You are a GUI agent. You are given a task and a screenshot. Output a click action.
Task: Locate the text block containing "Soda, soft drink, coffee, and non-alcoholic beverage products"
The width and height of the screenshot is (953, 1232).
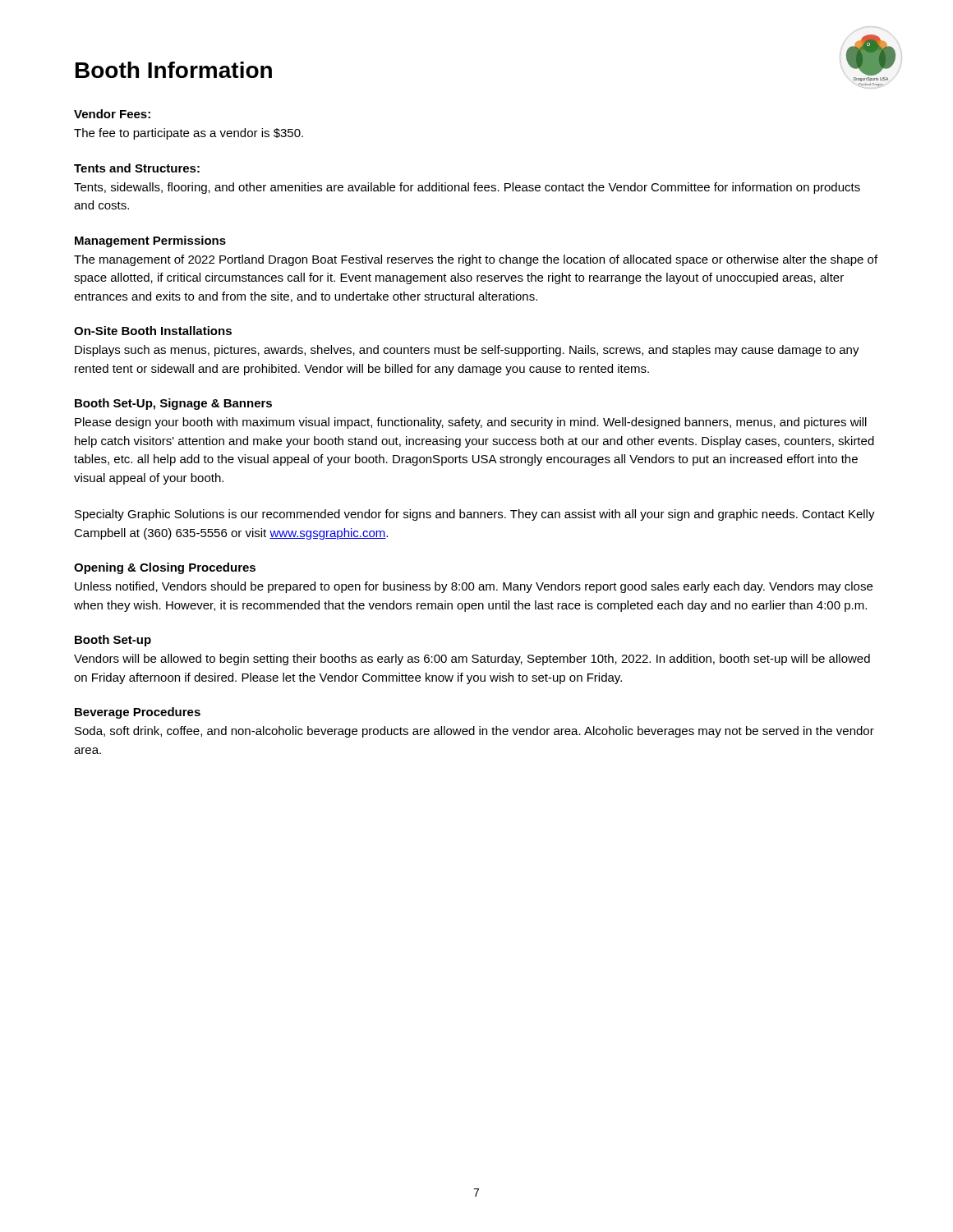[x=476, y=740]
